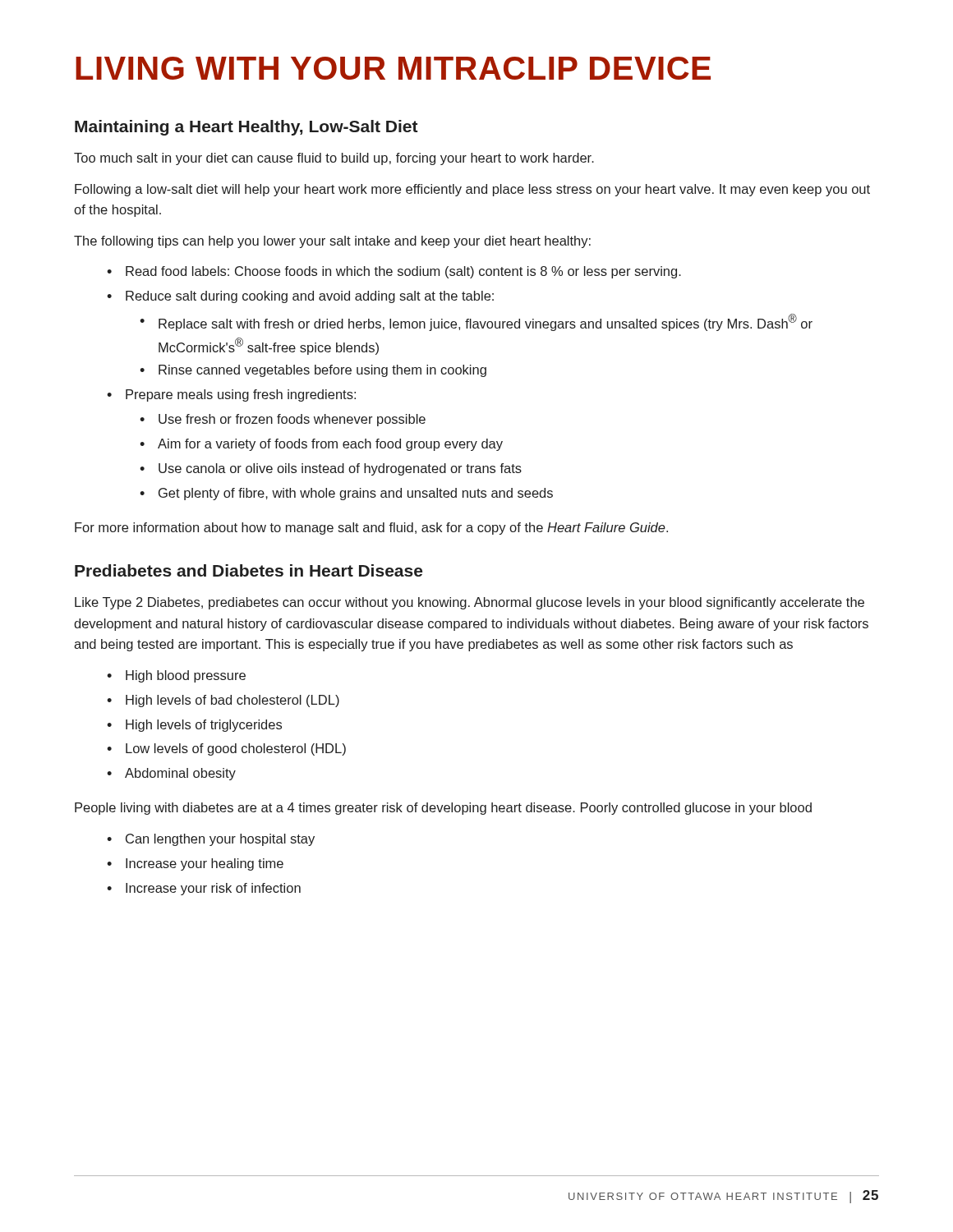Navigate to the element starting "• High blood"
Viewport: 953px width, 1232px height.
click(x=176, y=676)
